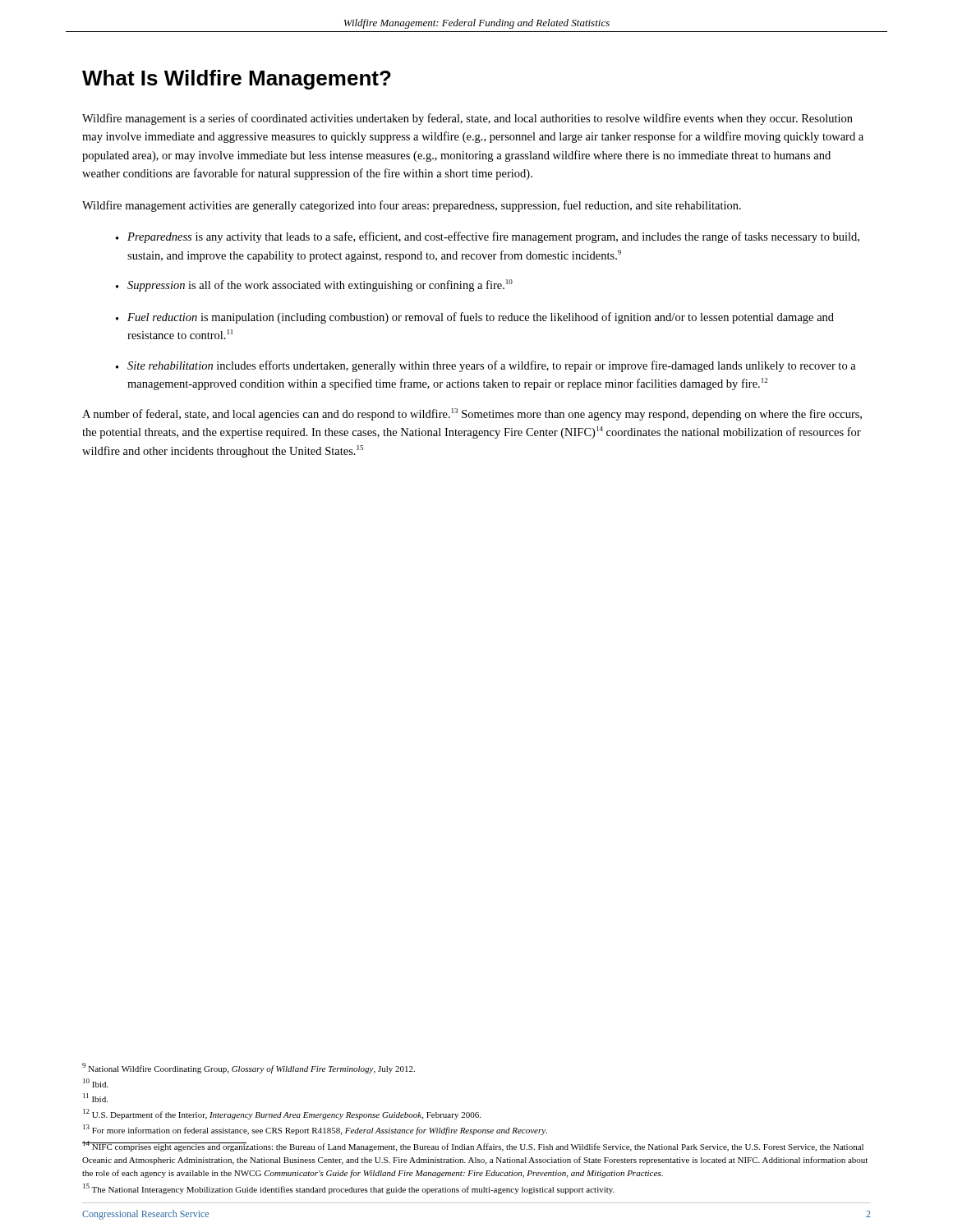Find the text block starting "• Fuel reduction is manipulation (including combustion) or"
This screenshot has height=1232, width=953.
[x=493, y=326]
